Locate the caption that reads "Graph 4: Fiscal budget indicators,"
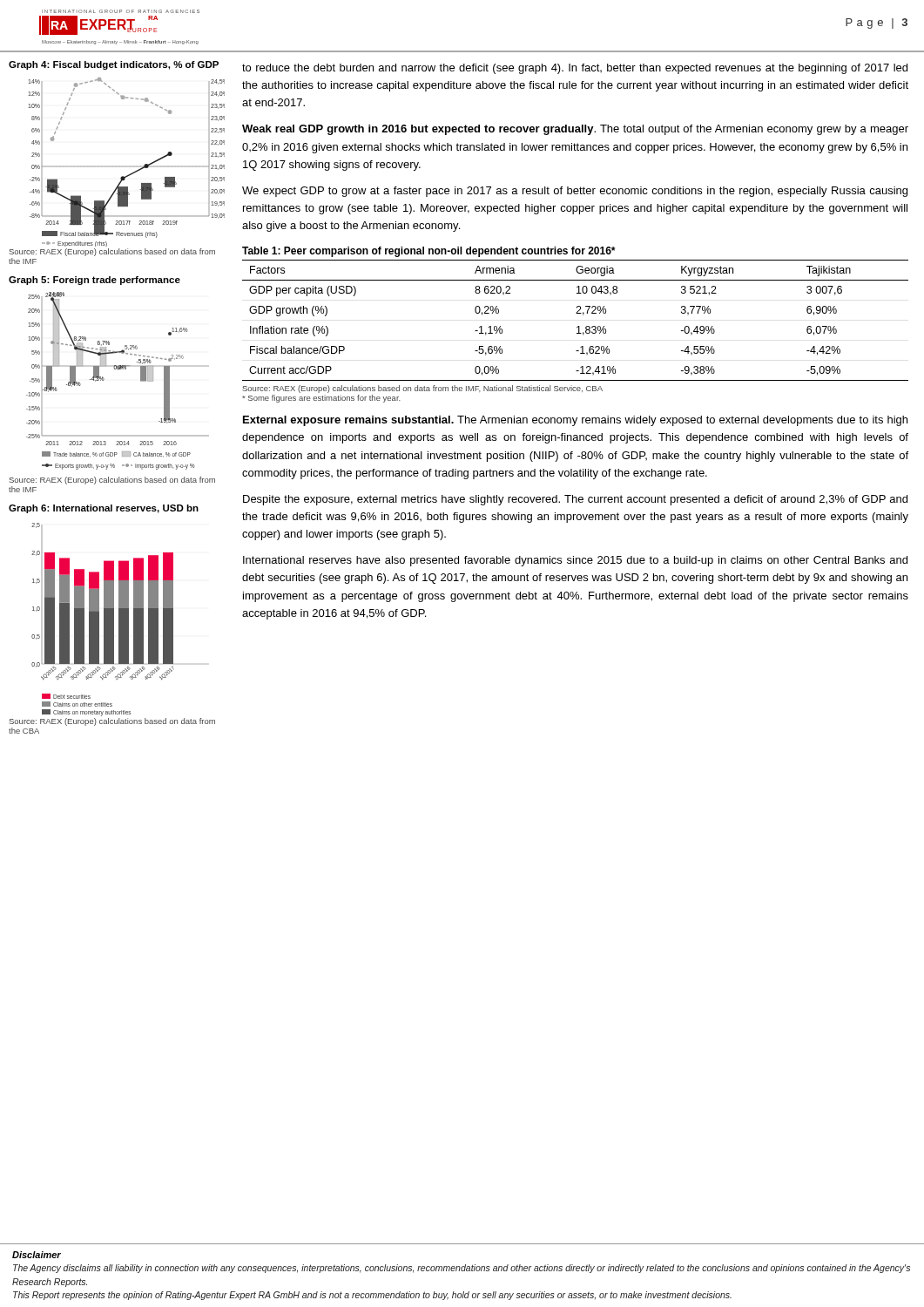This screenshot has width=924, height=1307. pyautogui.click(x=114, y=64)
